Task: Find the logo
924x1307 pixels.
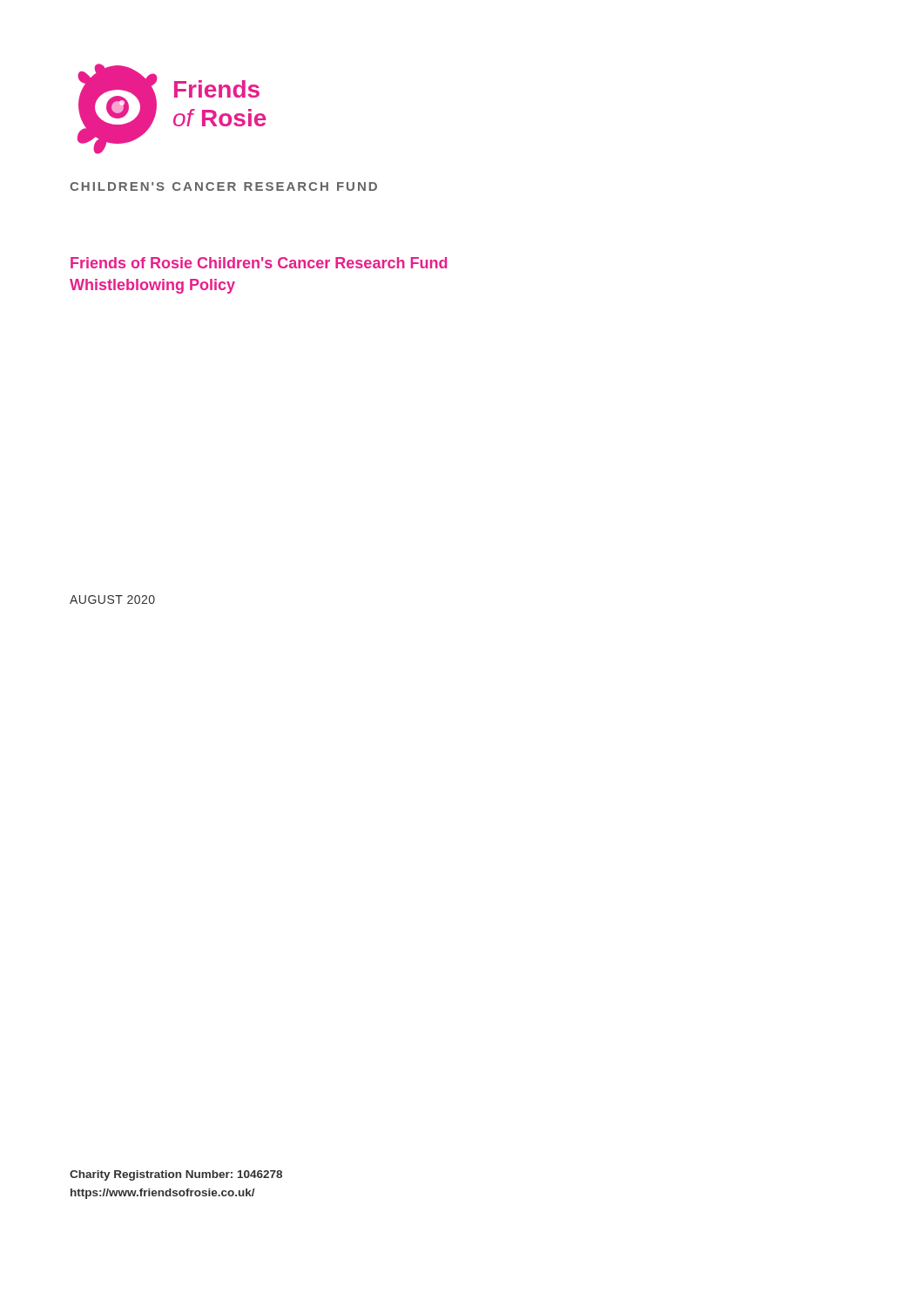Action: (192, 109)
